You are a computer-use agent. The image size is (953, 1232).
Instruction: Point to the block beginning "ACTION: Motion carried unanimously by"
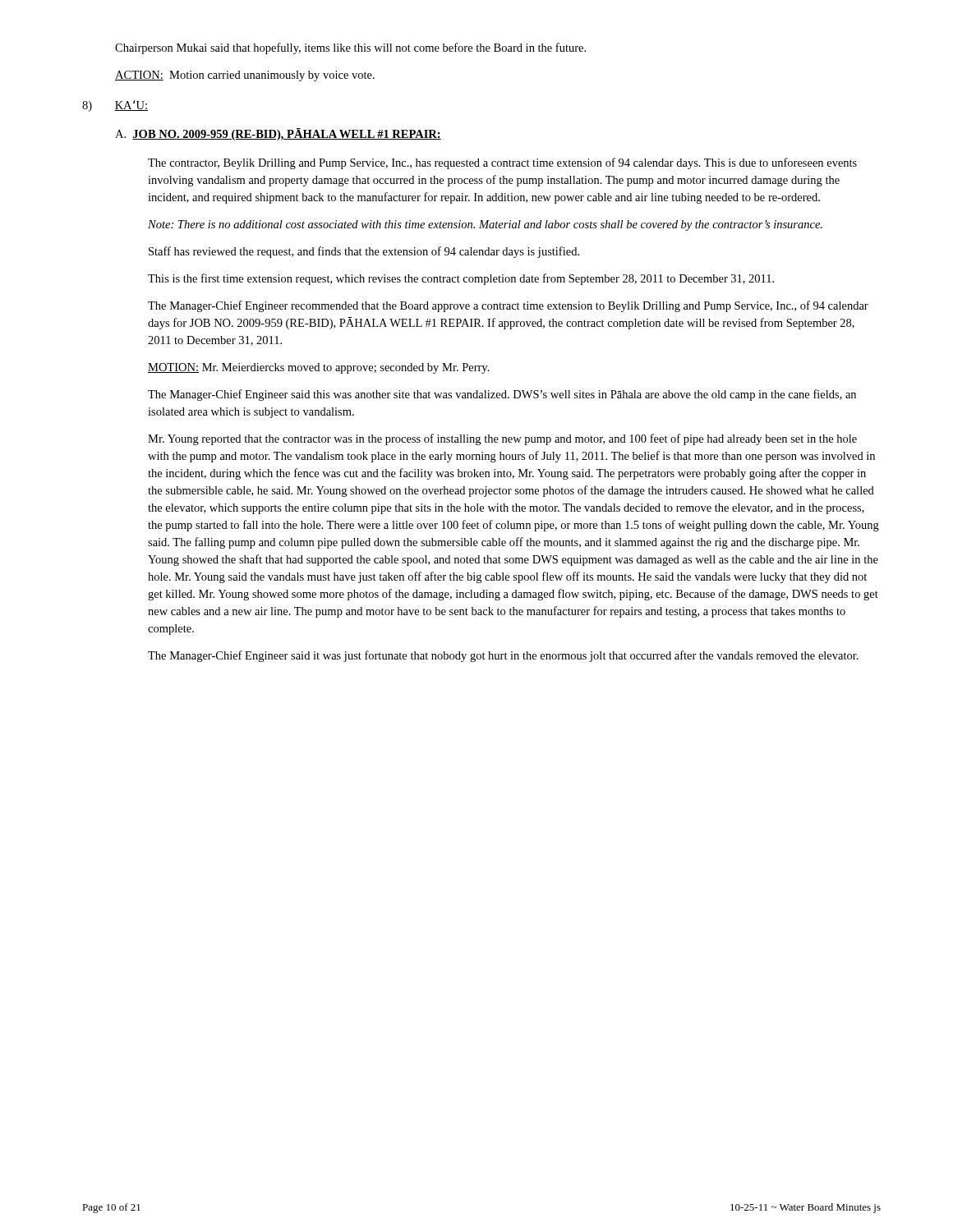pos(245,75)
